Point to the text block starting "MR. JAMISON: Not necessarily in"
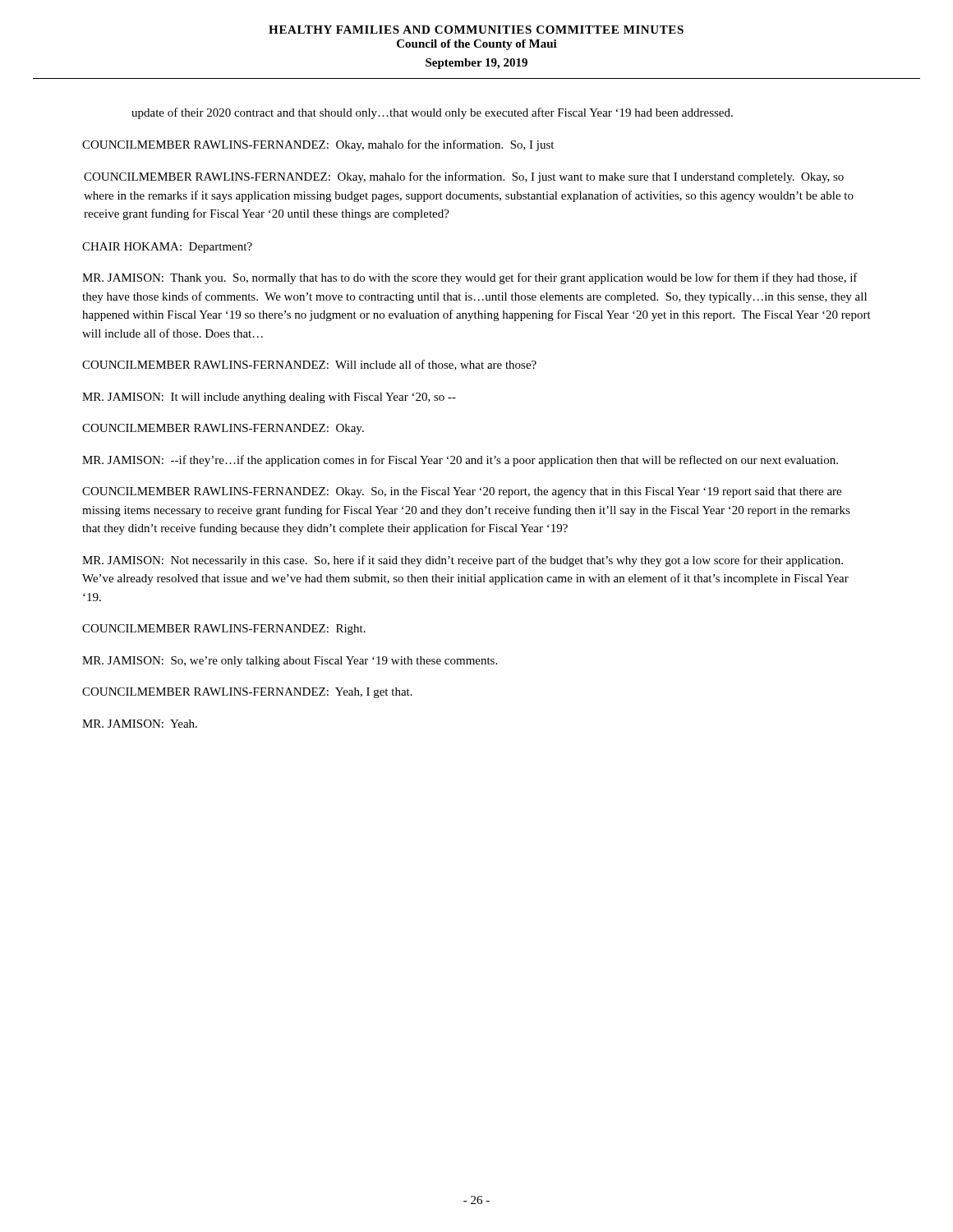Image resolution: width=953 pixels, height=1232 pixels. tap(465, 578)
